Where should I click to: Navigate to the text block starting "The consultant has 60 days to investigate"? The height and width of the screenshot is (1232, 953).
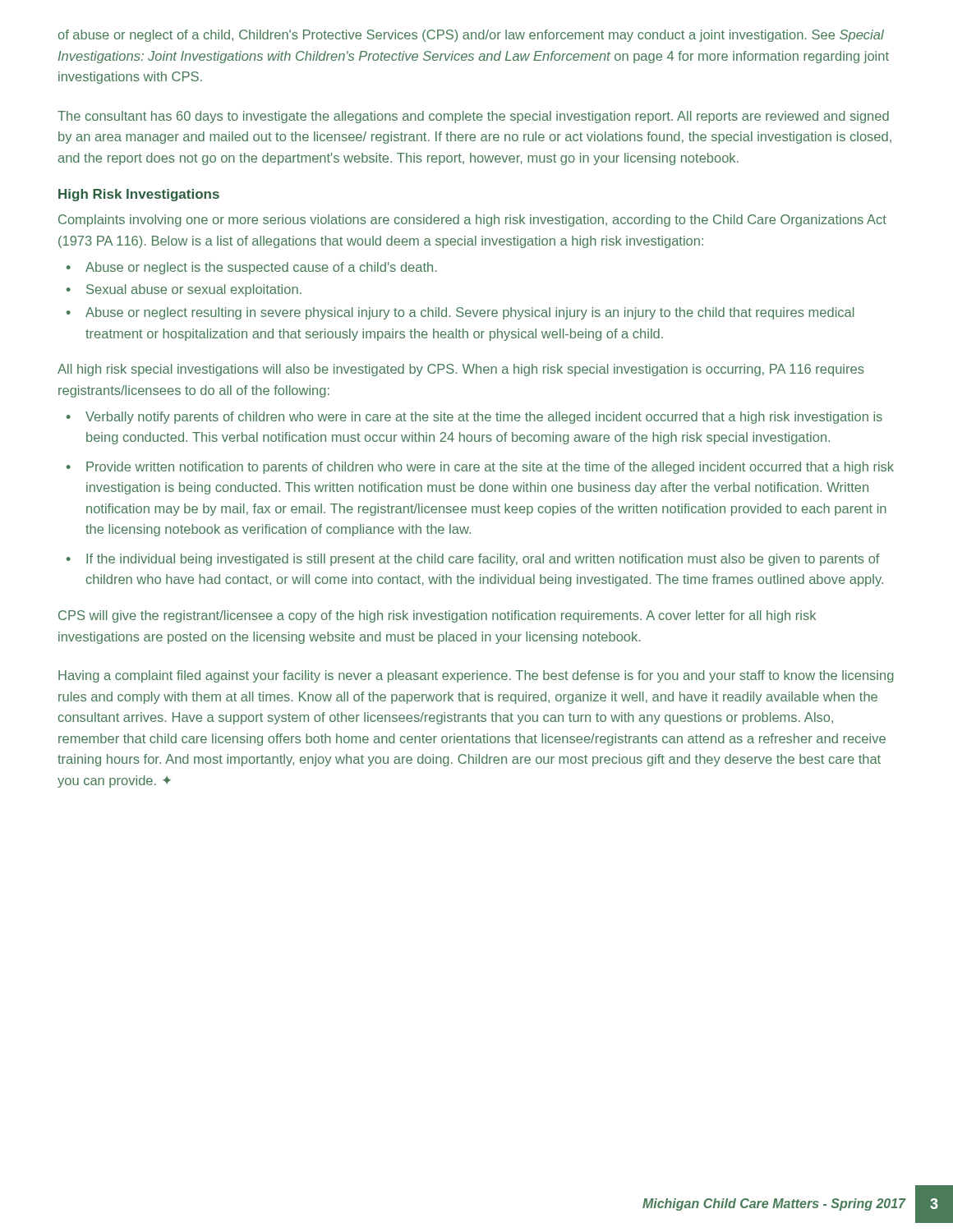[475, 137]
